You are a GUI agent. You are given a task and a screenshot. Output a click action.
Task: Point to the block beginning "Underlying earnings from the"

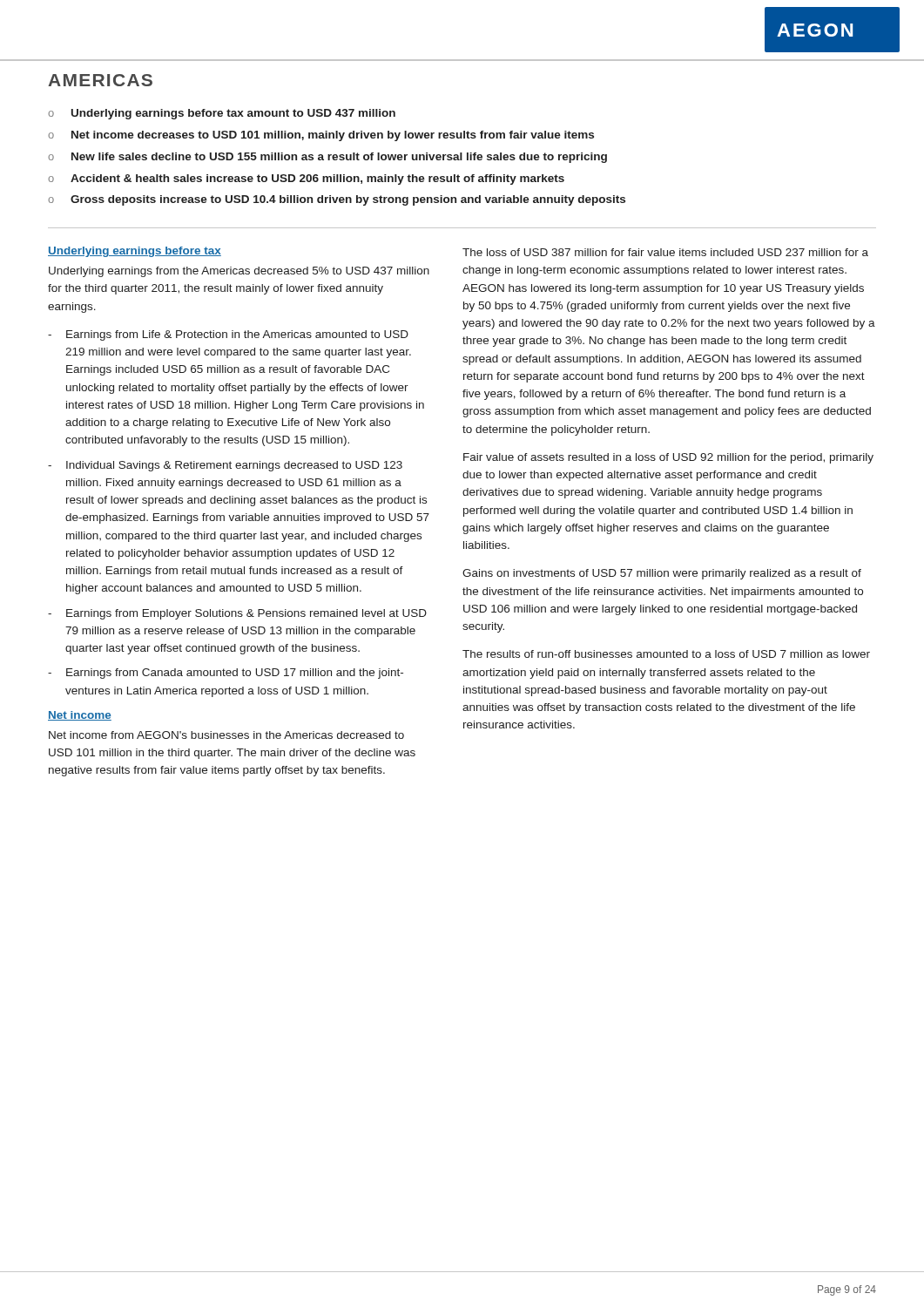pos(239,288)
